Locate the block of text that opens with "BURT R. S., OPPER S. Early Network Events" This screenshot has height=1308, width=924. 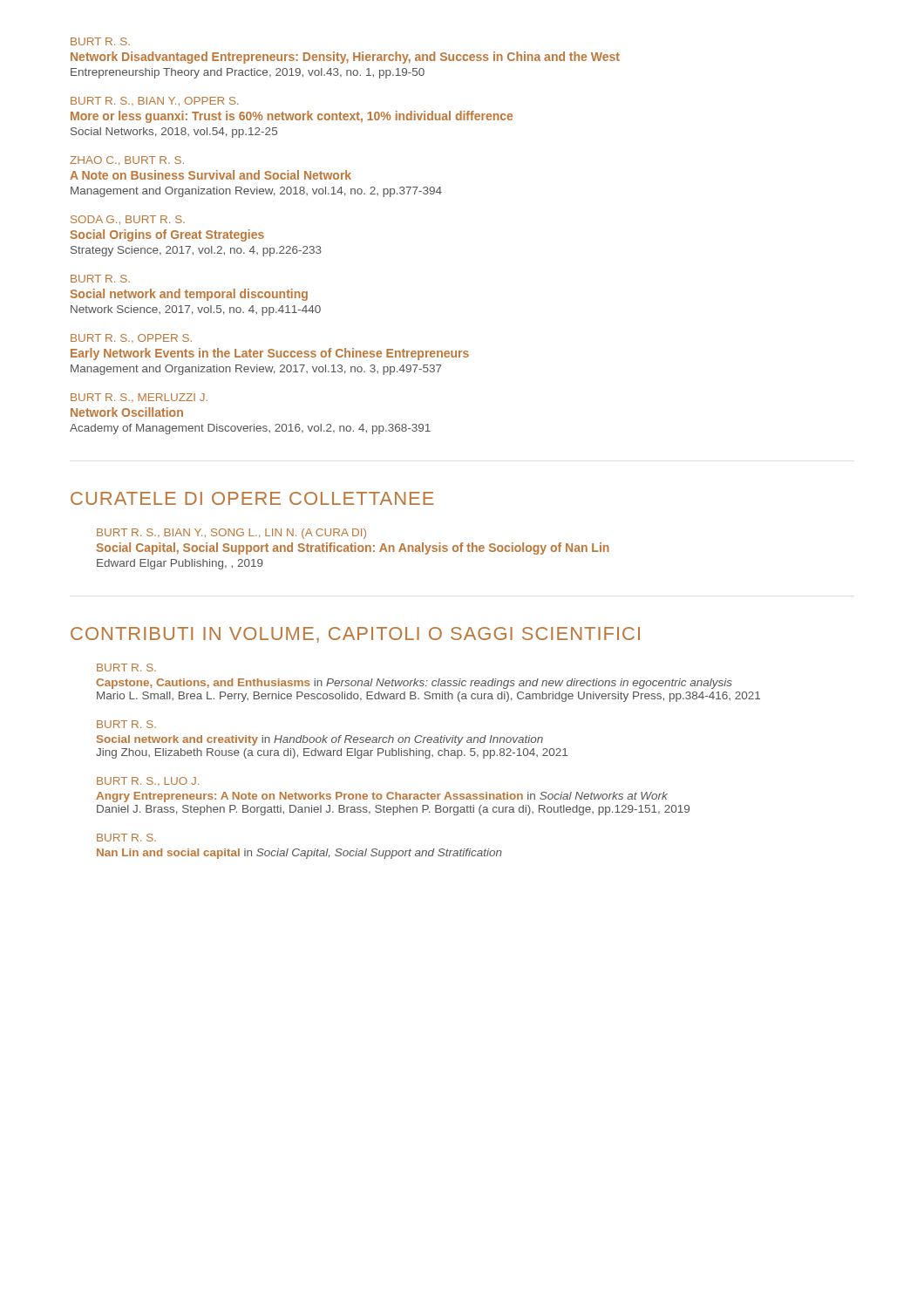[x=462, y=353]
